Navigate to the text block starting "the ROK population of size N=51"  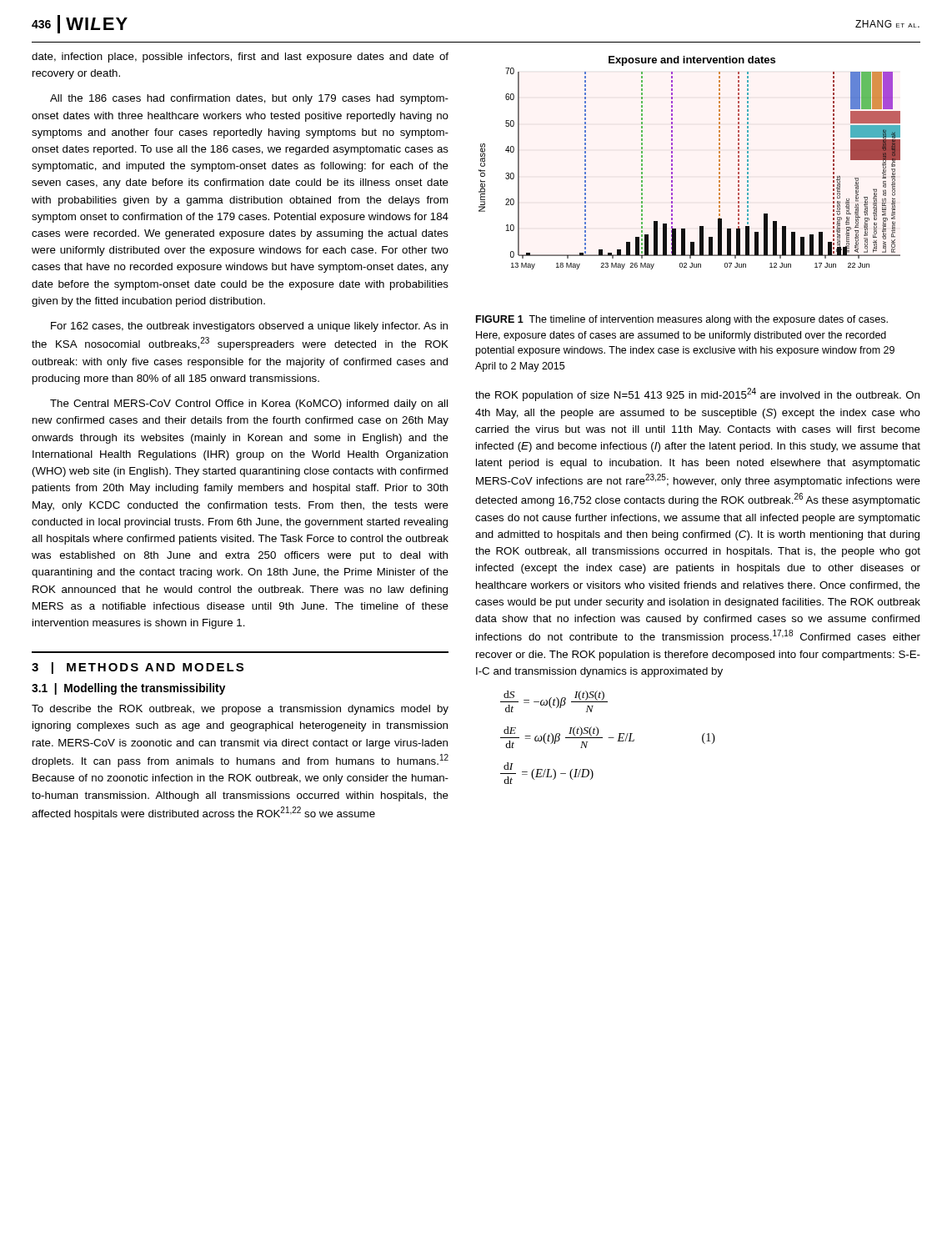coord(698,533)
